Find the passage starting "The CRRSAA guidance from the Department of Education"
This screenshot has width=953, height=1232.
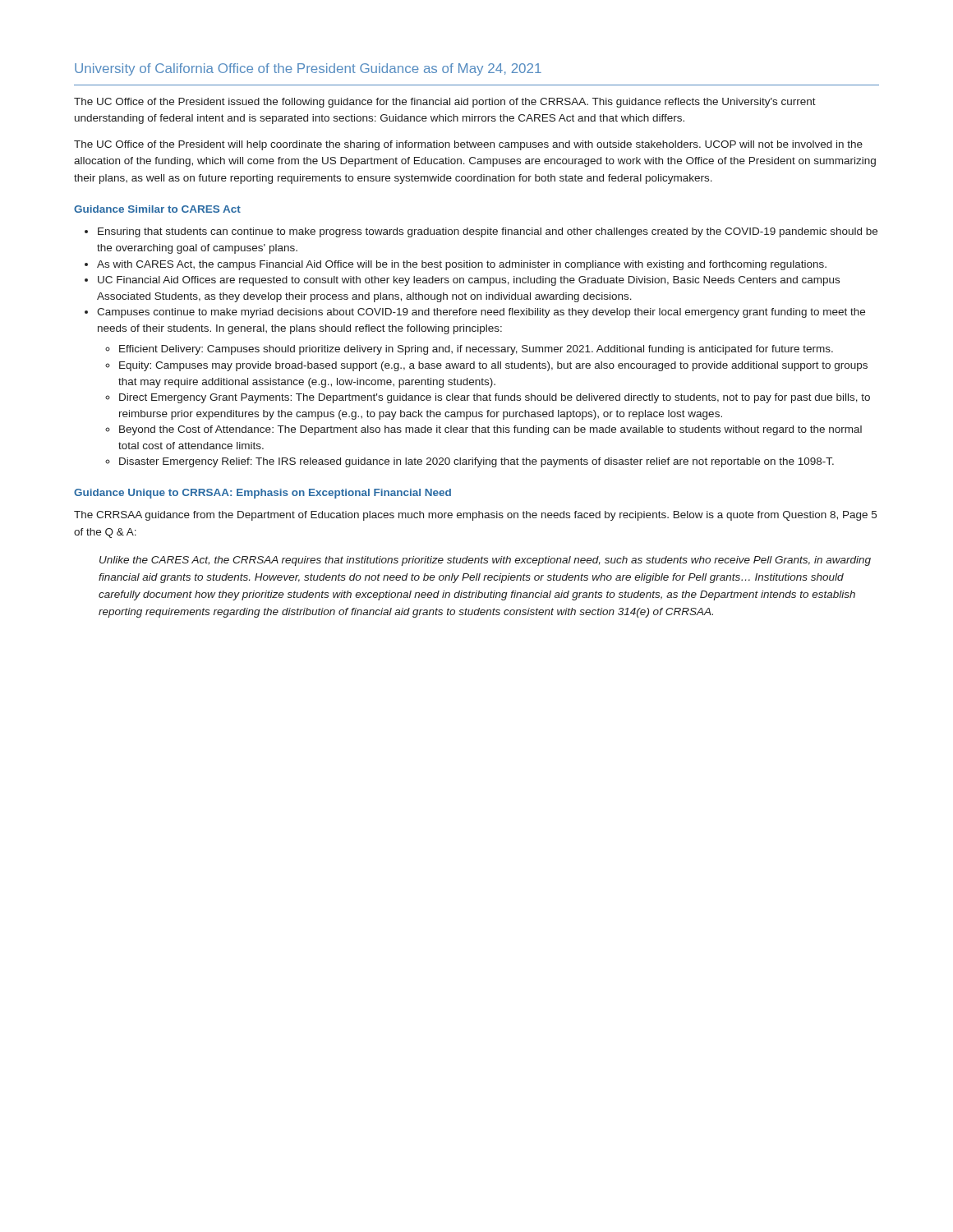click(476, 523)
